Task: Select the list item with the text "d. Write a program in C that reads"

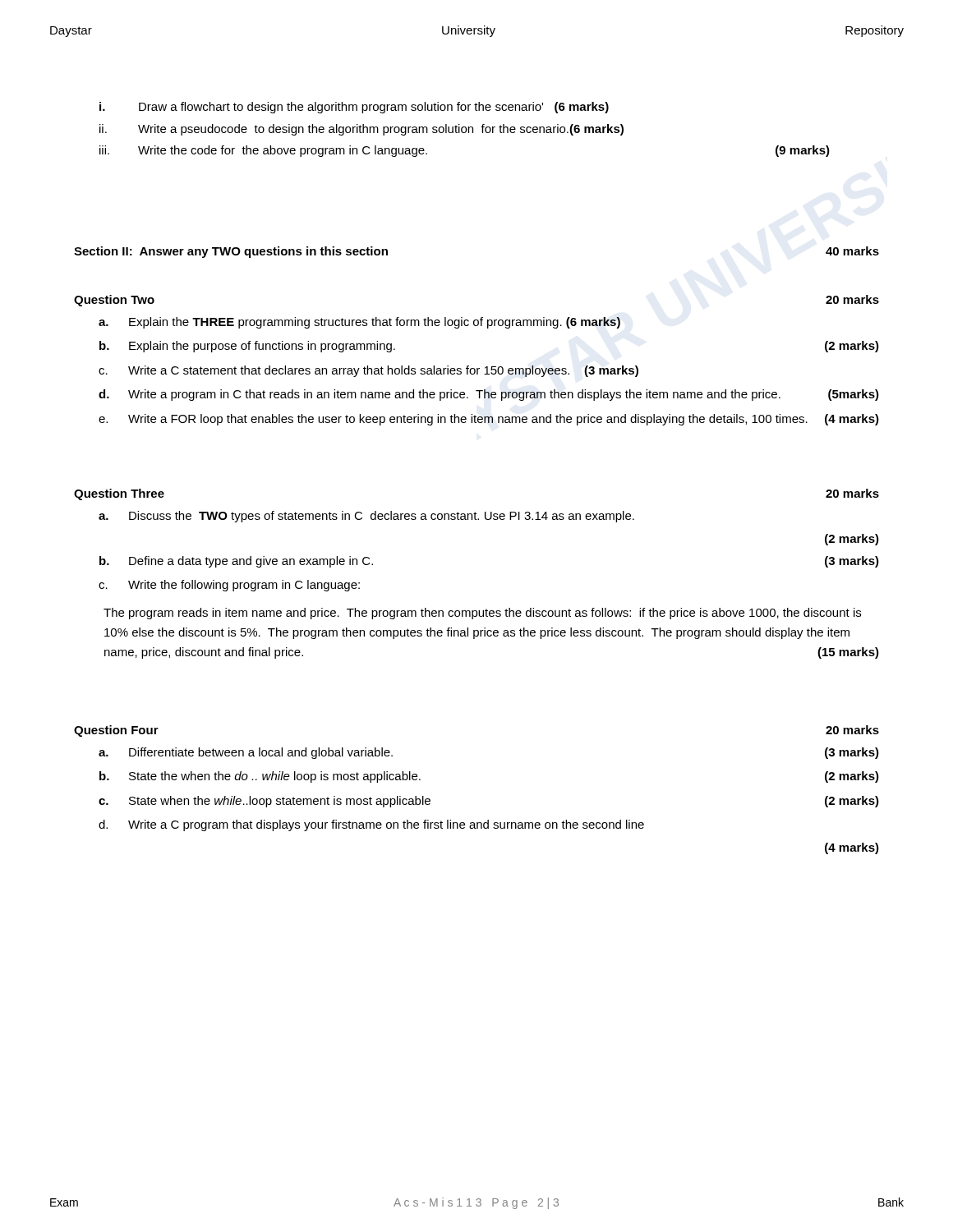Action: (x=489, y=394)
